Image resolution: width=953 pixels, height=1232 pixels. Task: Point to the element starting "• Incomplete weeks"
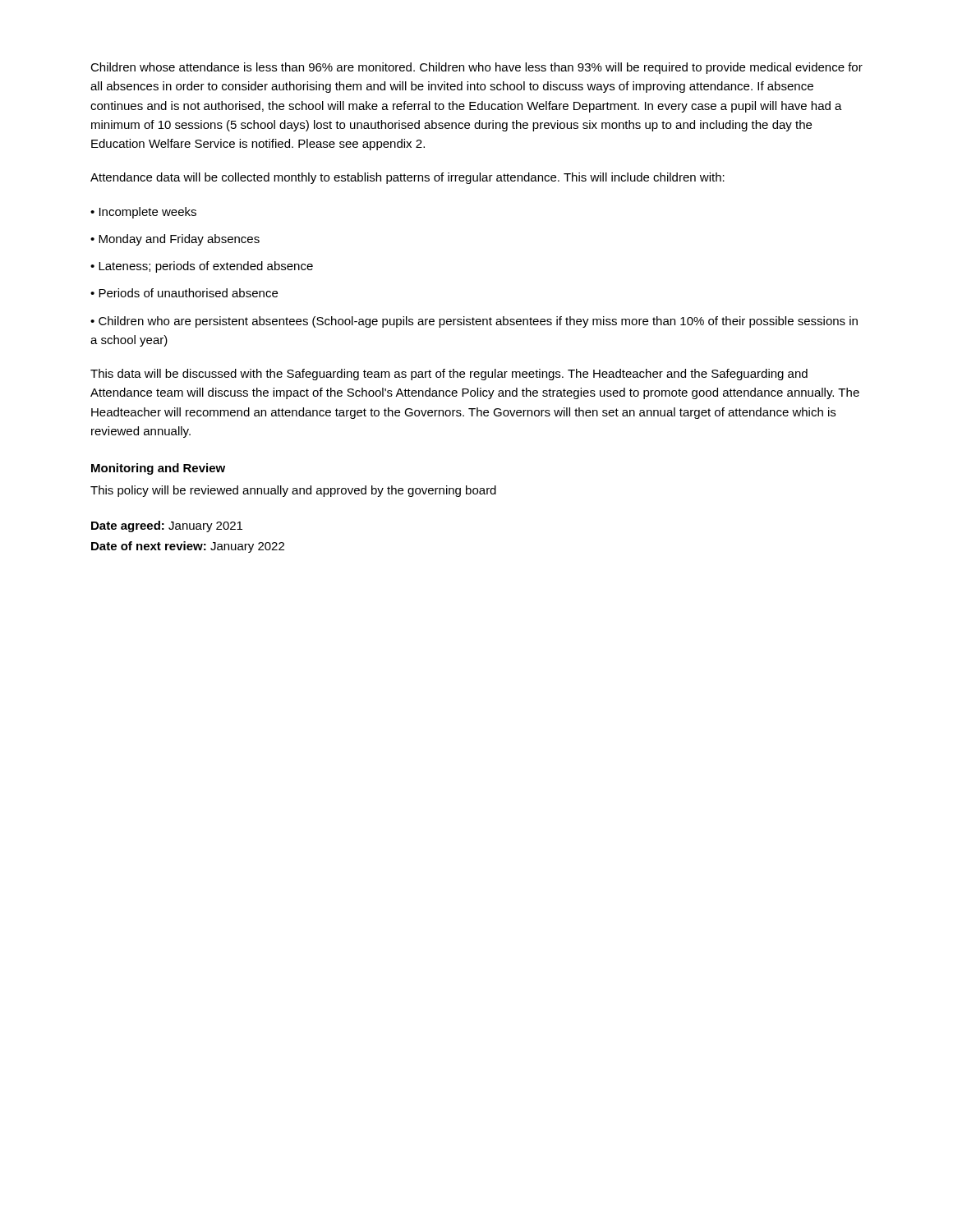(144, 211)
